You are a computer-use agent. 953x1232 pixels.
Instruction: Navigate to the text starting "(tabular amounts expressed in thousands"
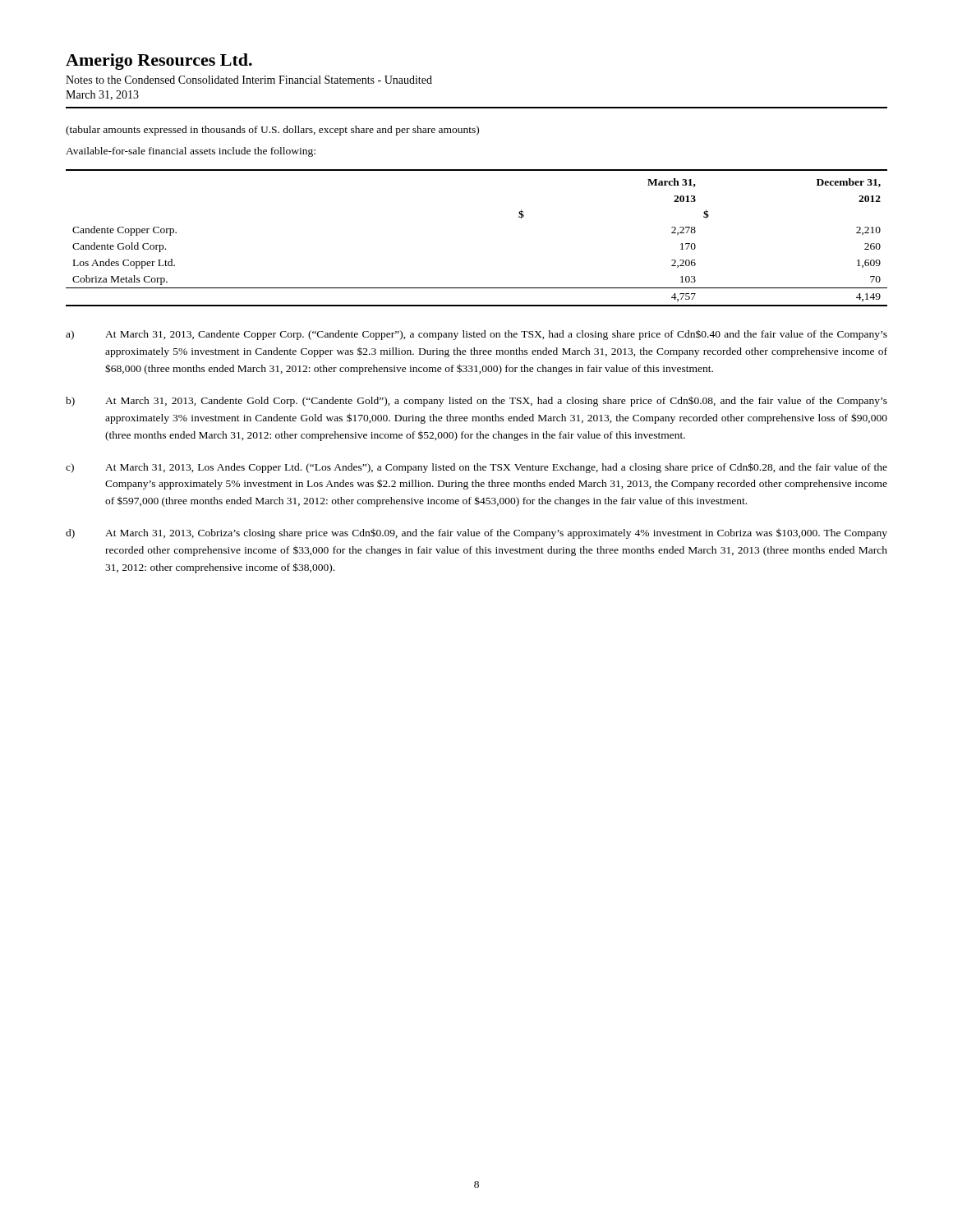tap(273, 129)
